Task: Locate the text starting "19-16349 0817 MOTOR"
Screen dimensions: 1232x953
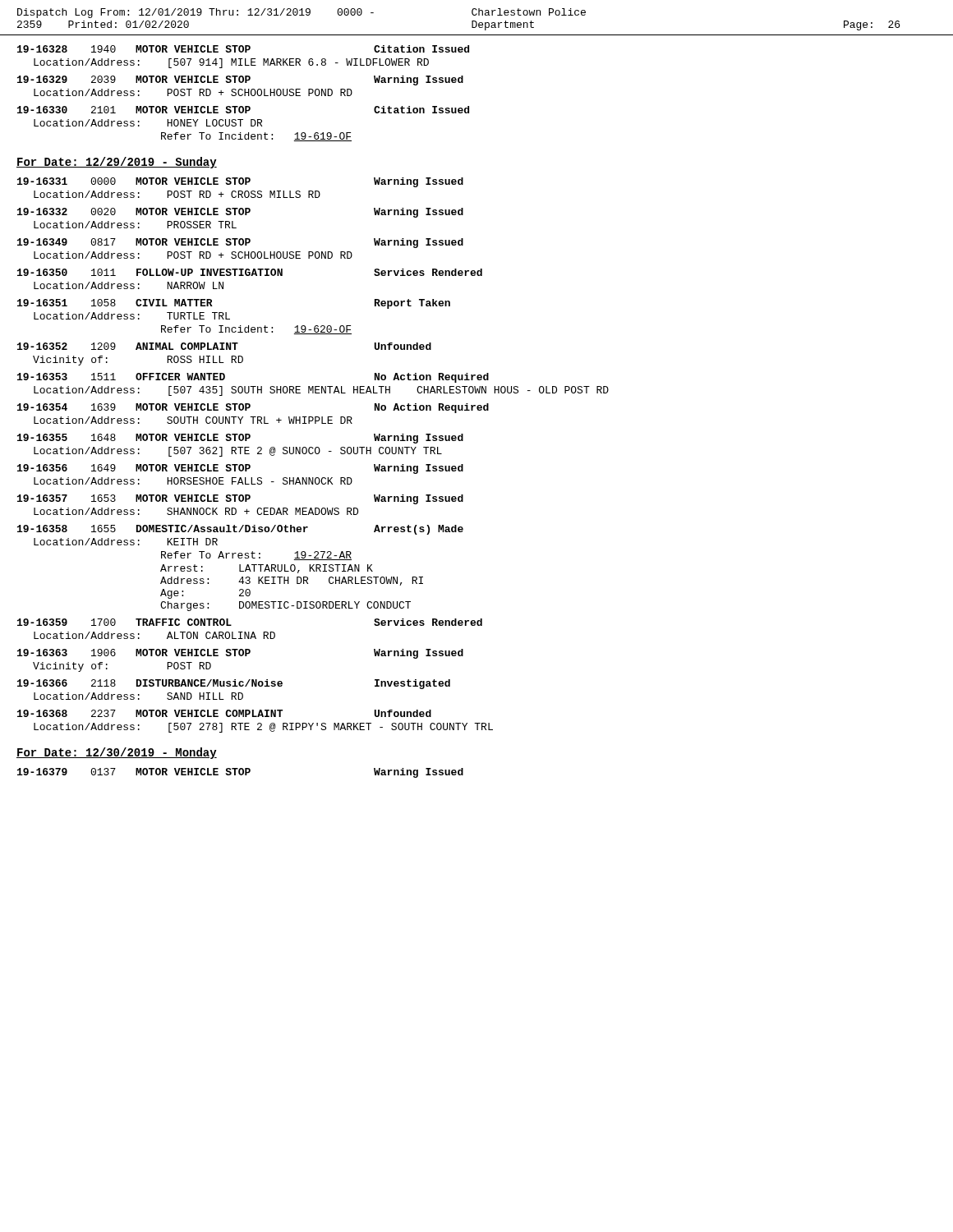Action: tap(240, 243)
